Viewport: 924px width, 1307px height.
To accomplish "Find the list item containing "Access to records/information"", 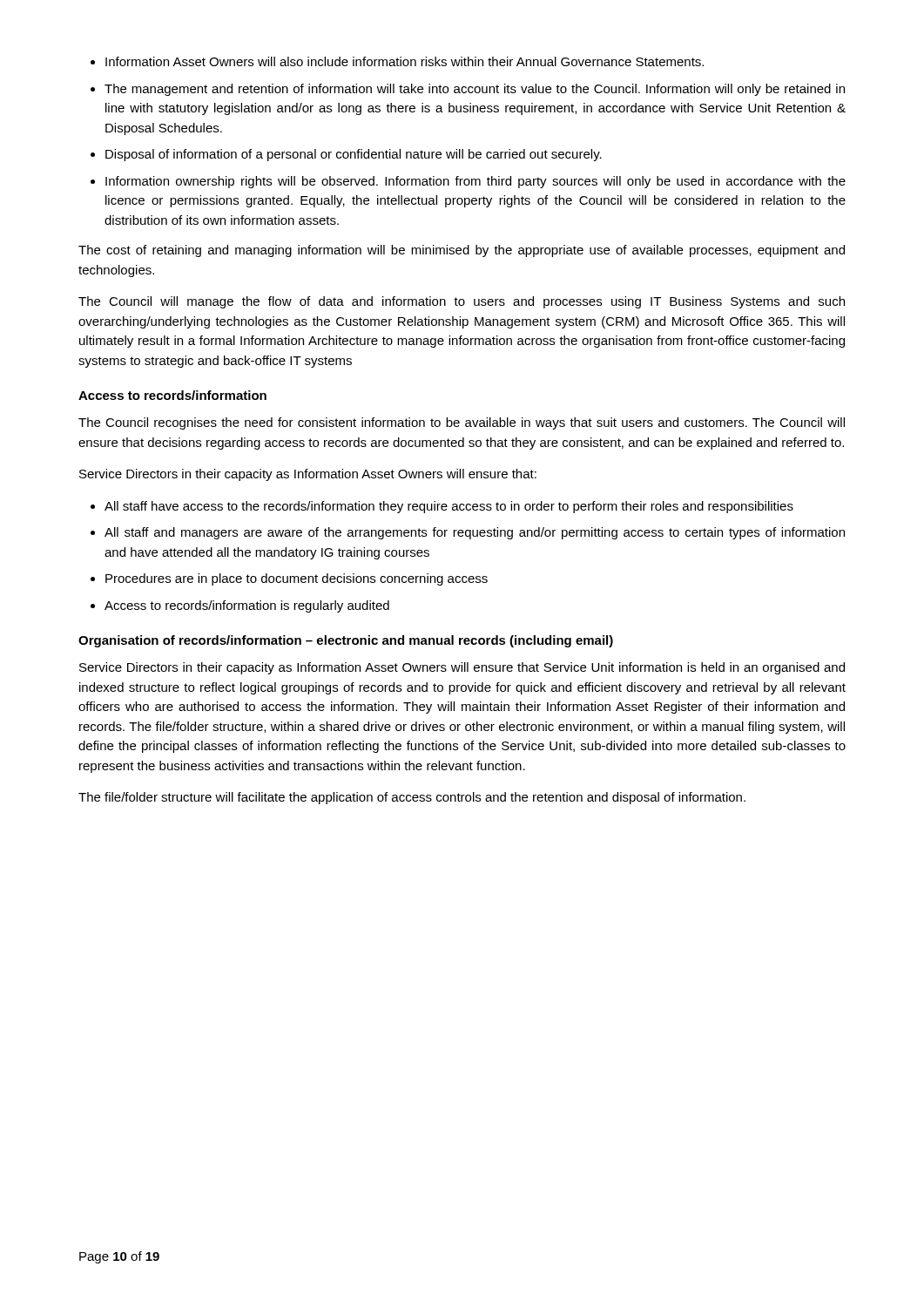I will [x=247, y=605].
